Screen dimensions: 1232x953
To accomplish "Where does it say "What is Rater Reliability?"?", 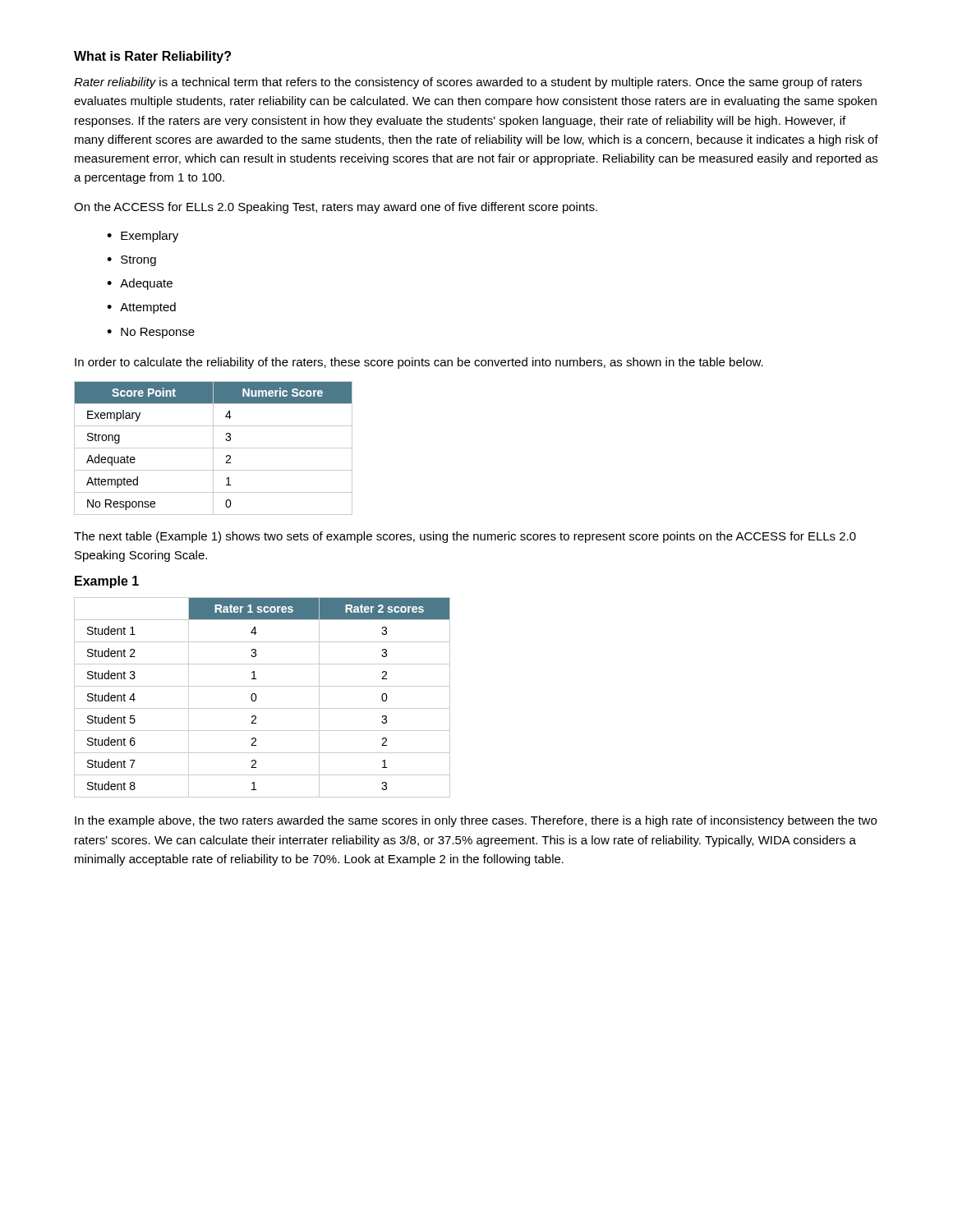I will [x=153, y=56].
